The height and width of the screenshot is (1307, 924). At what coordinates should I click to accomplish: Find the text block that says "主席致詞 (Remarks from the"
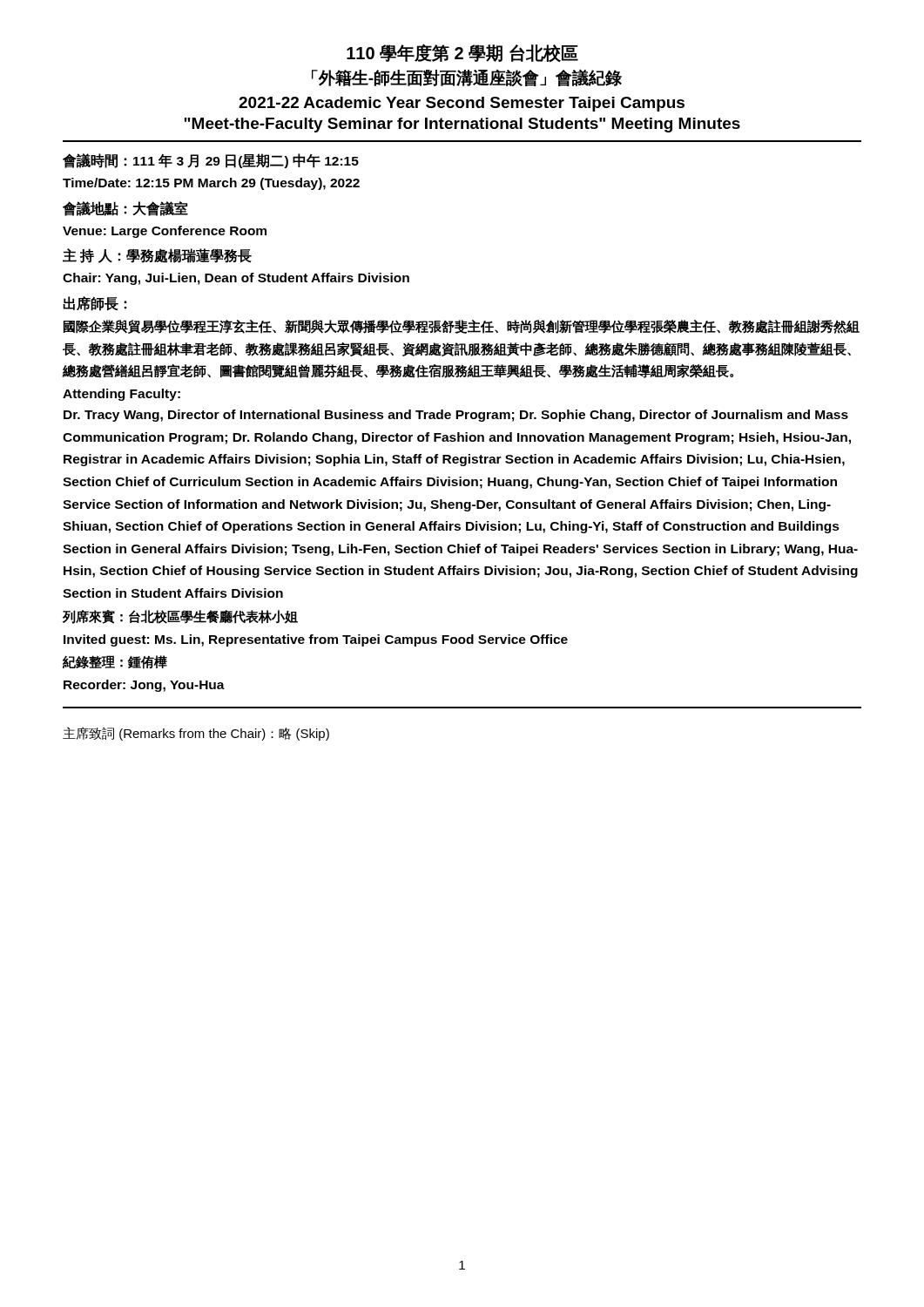(196, 734)
